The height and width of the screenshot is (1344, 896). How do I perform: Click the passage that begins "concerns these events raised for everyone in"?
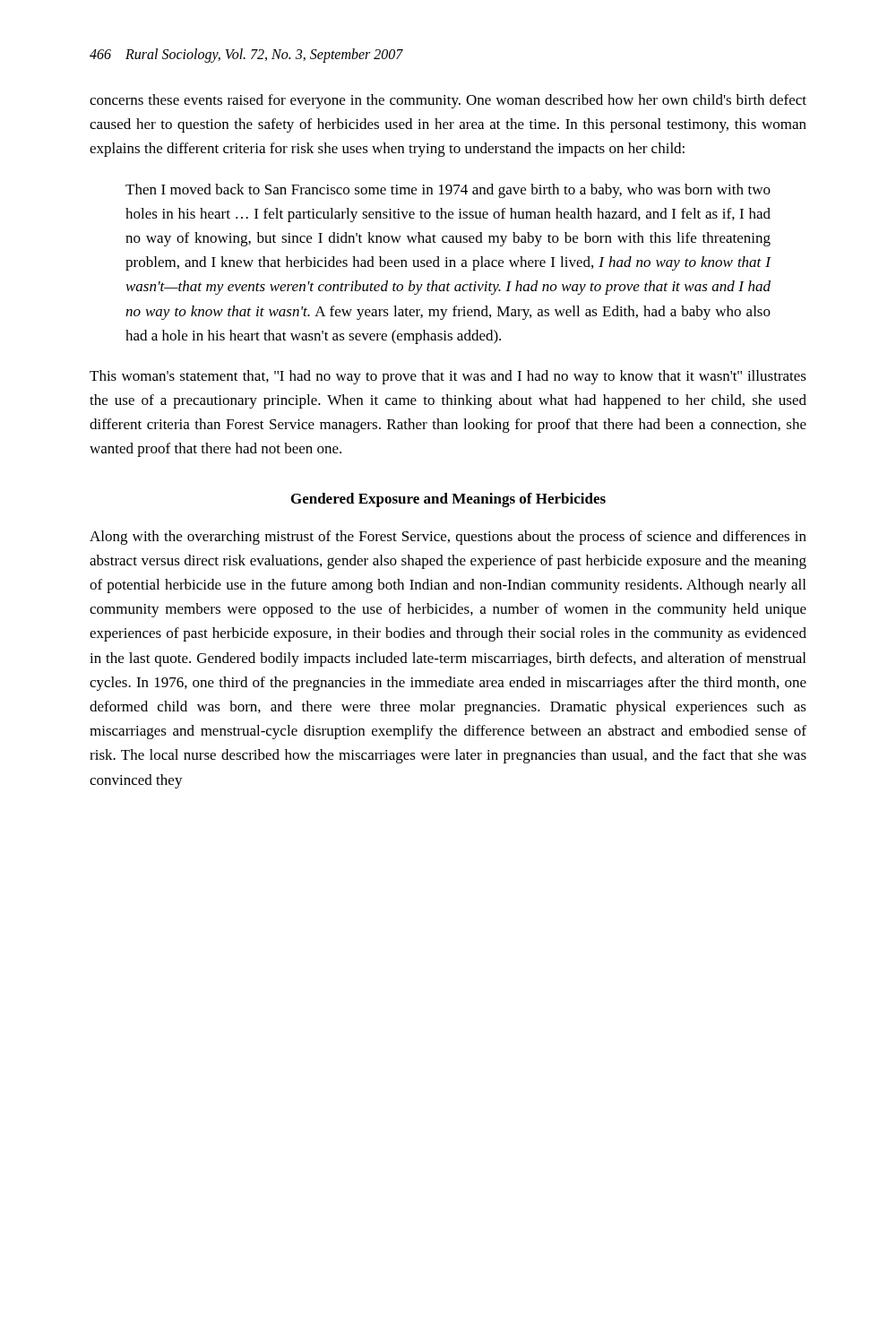tap(448, 124)
